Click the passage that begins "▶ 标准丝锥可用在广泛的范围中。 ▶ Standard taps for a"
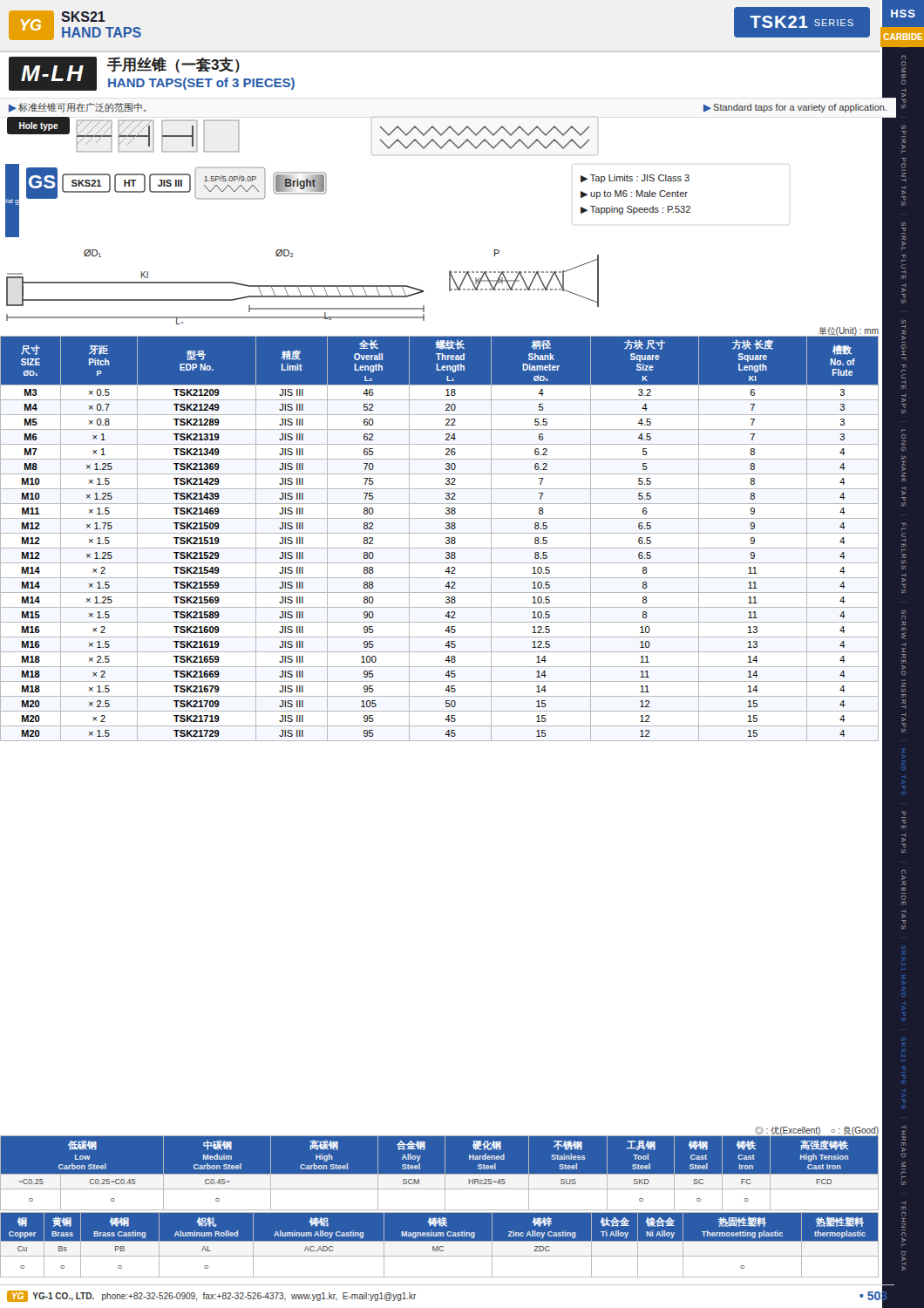The height and width of the screenshot is (1308, 924). tap(70, 108)
